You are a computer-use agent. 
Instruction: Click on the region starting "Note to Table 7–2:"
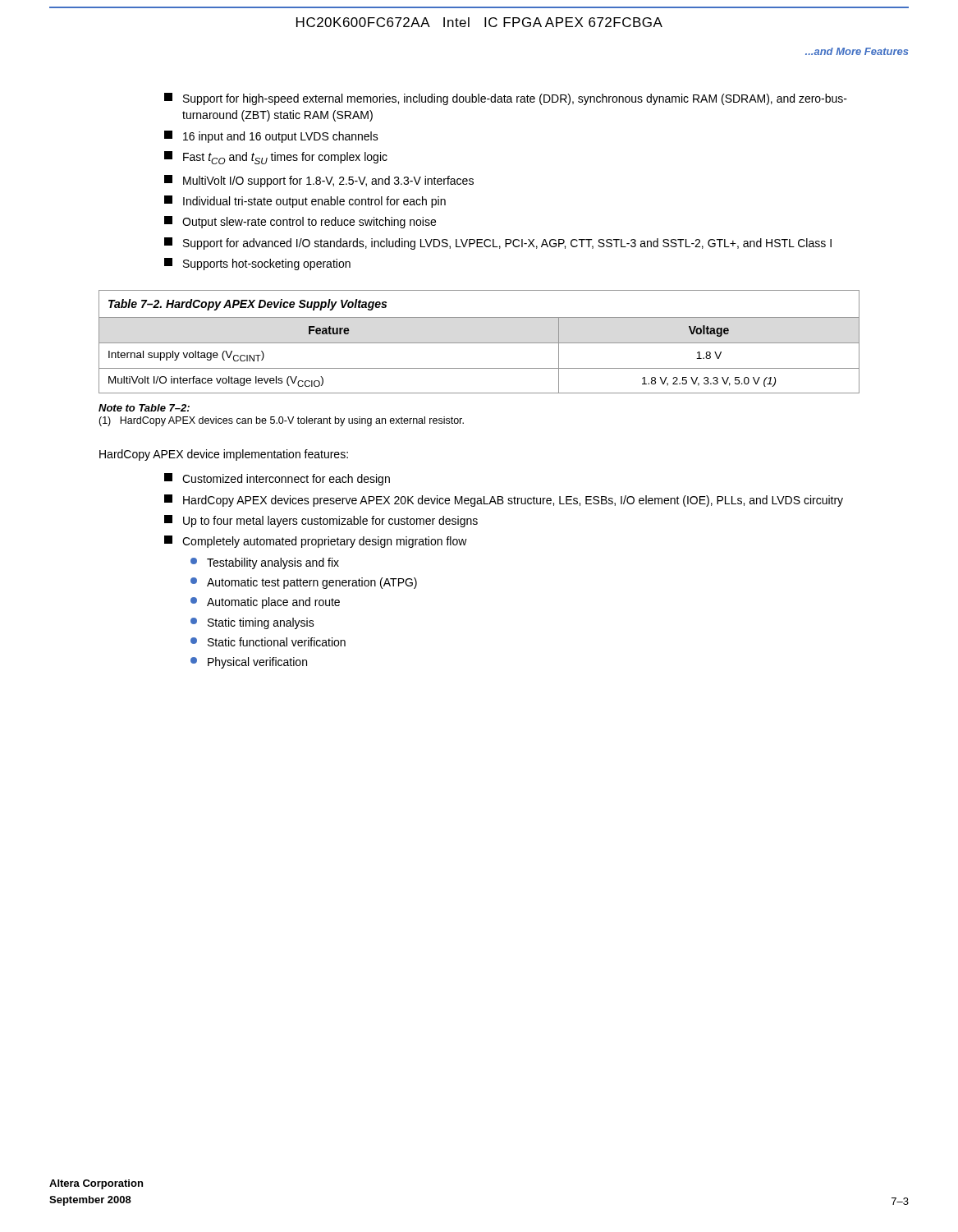pyautogui.click(x=282, y=414)
